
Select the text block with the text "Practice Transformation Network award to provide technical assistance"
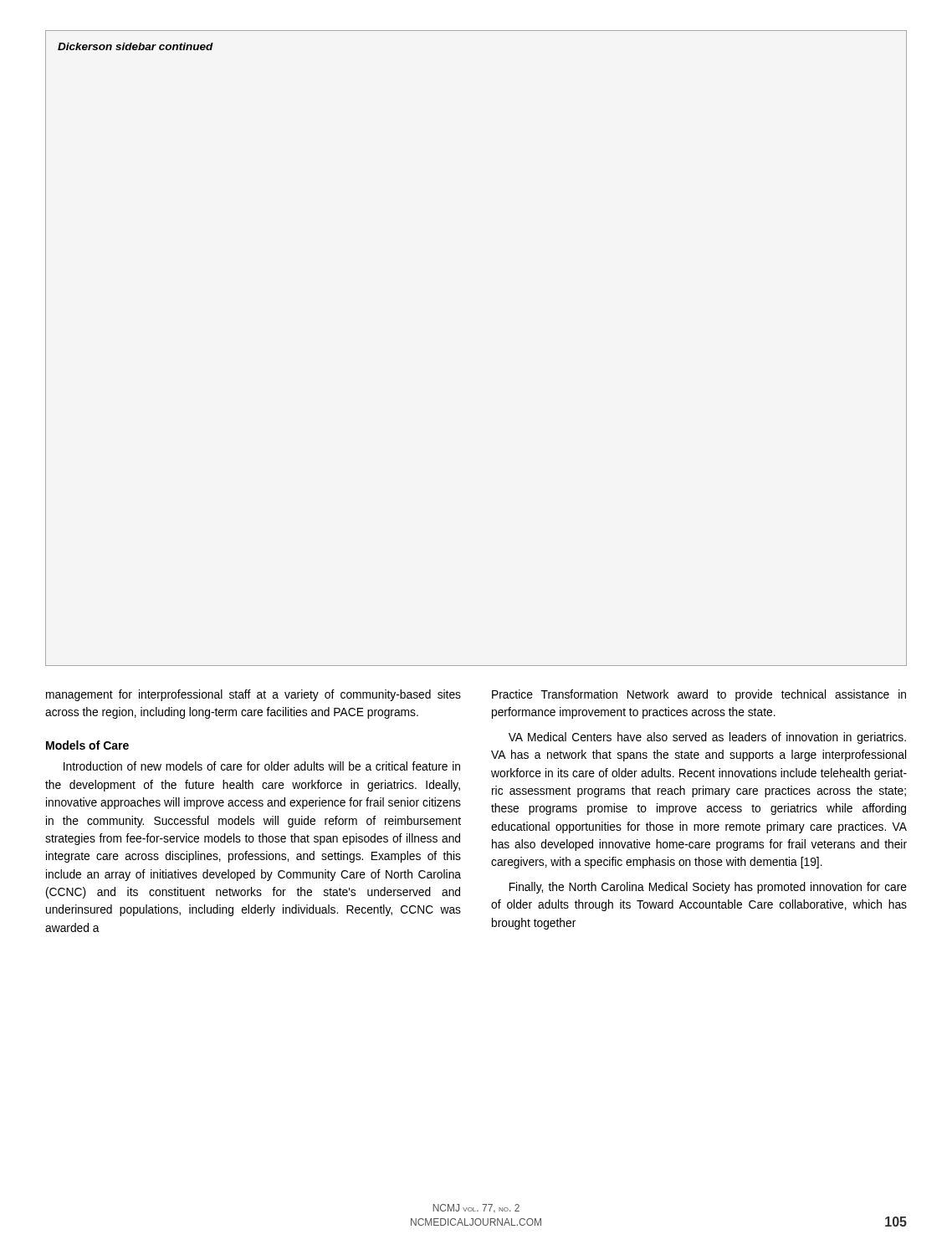pos(699,704)
